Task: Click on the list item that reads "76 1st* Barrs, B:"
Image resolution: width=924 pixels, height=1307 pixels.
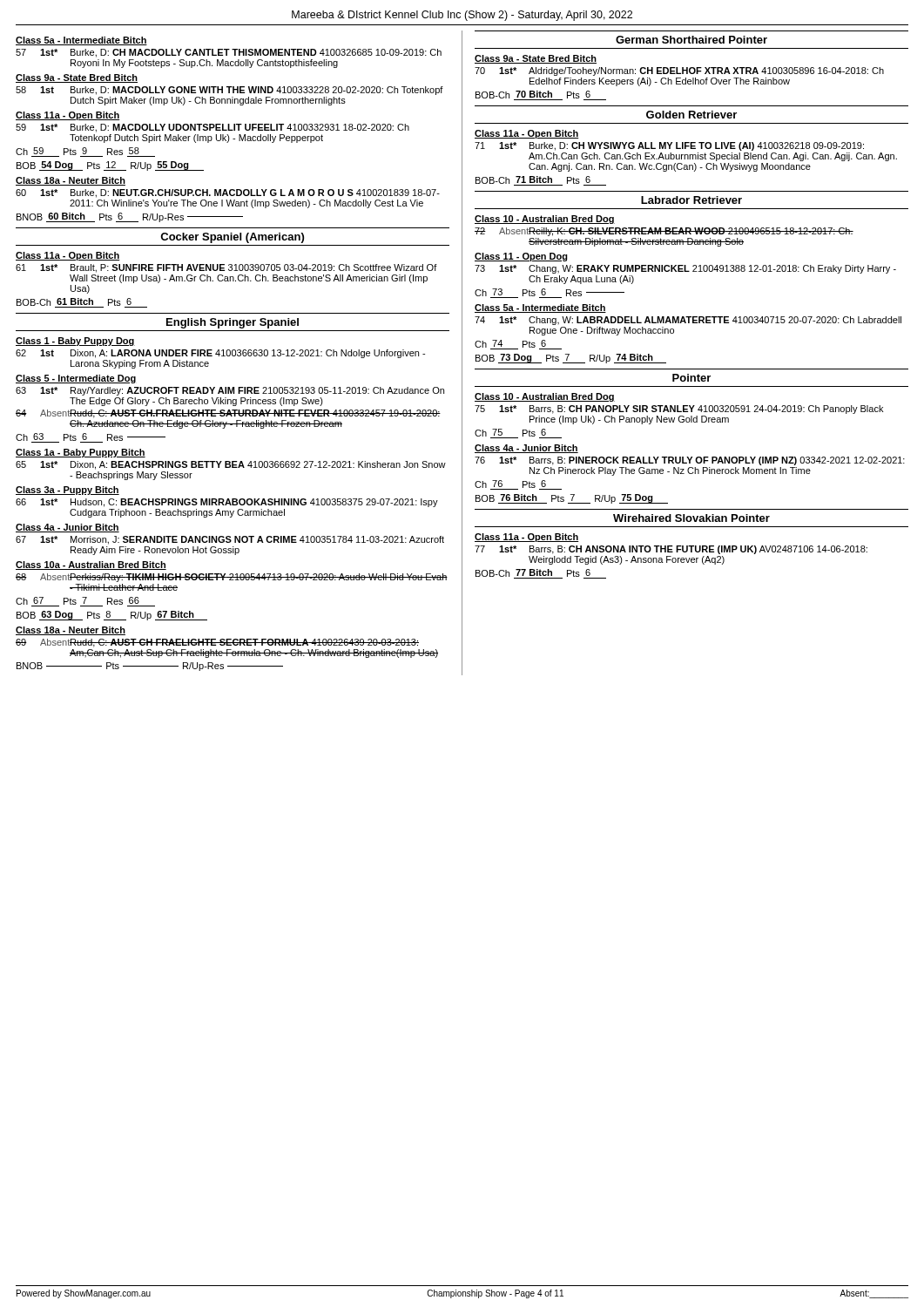Action: point(691,465)
